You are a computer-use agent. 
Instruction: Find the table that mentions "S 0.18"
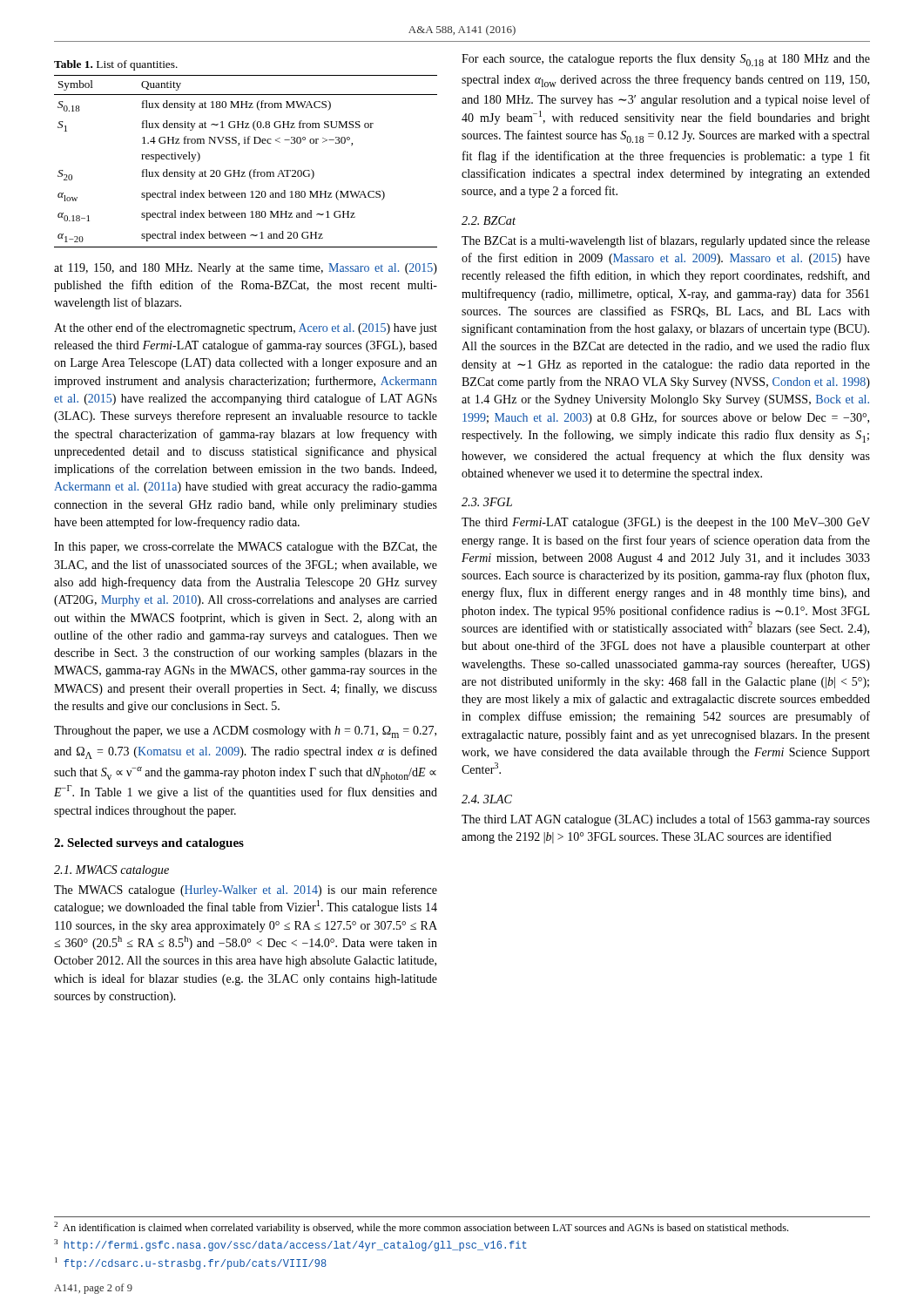coord(246,161)
